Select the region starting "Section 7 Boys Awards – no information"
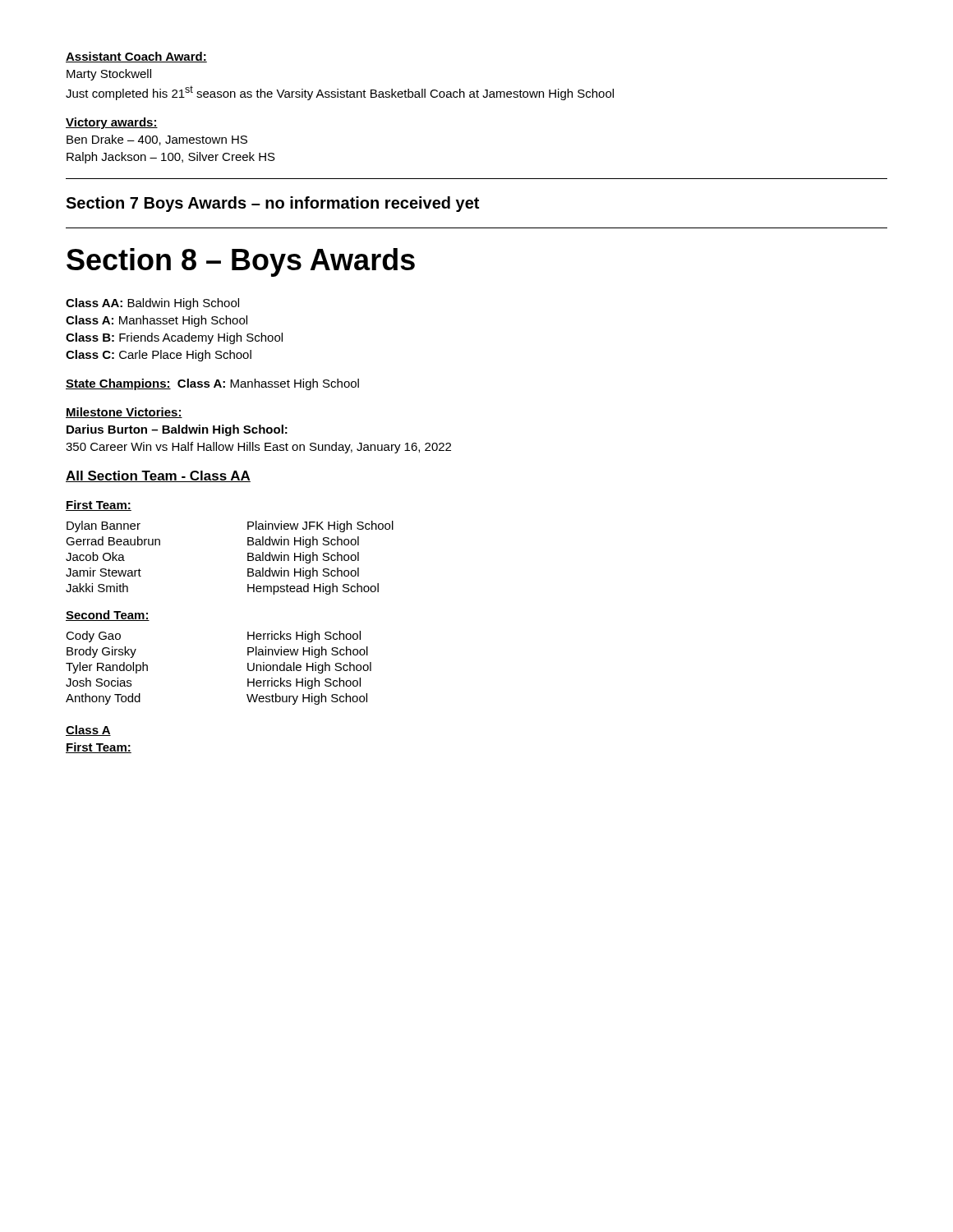The width and height of the screenshot is (953, 1232). pos(273,203)
